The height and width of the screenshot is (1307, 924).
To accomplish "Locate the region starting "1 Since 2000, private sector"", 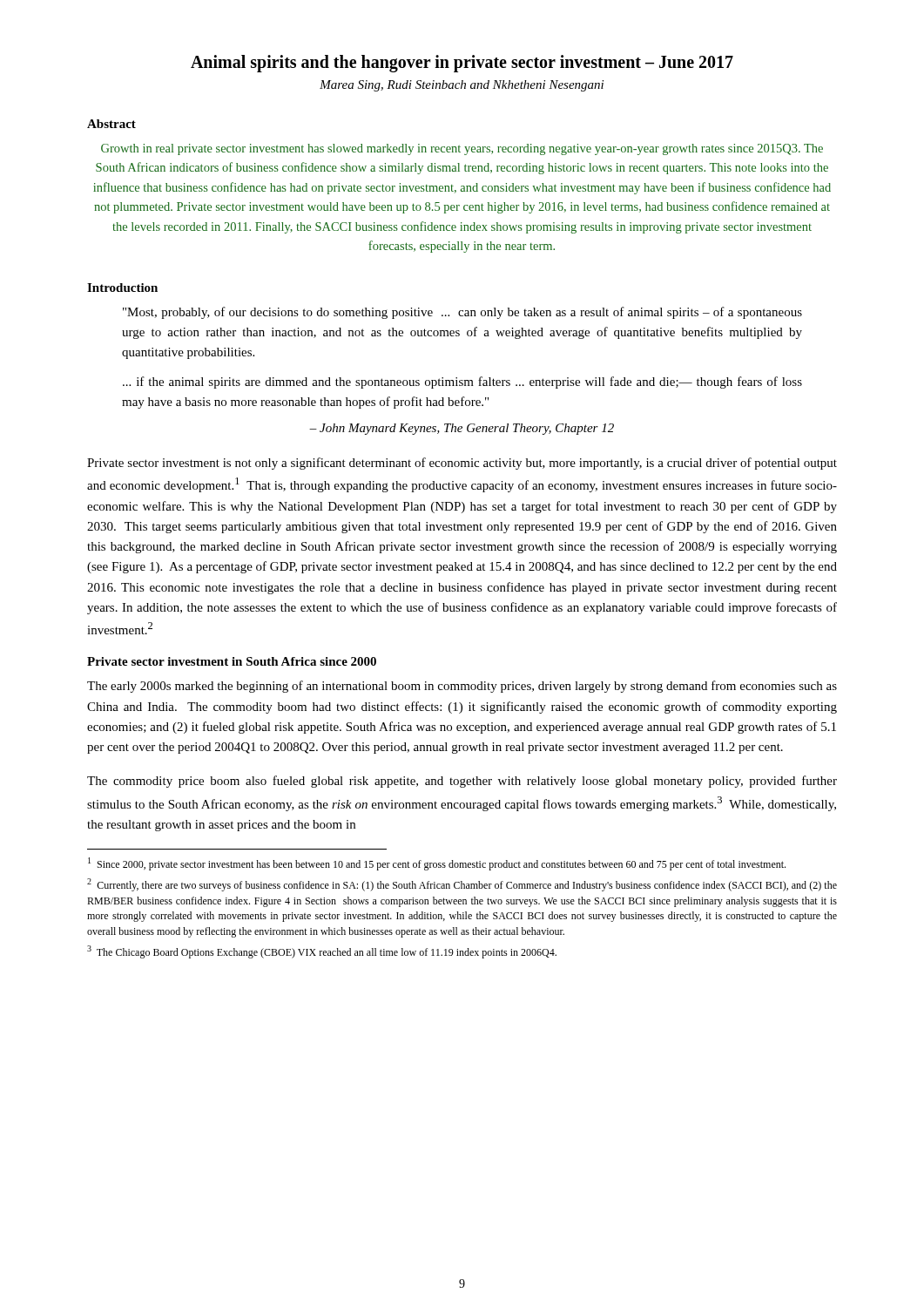I will coord(437,863).
